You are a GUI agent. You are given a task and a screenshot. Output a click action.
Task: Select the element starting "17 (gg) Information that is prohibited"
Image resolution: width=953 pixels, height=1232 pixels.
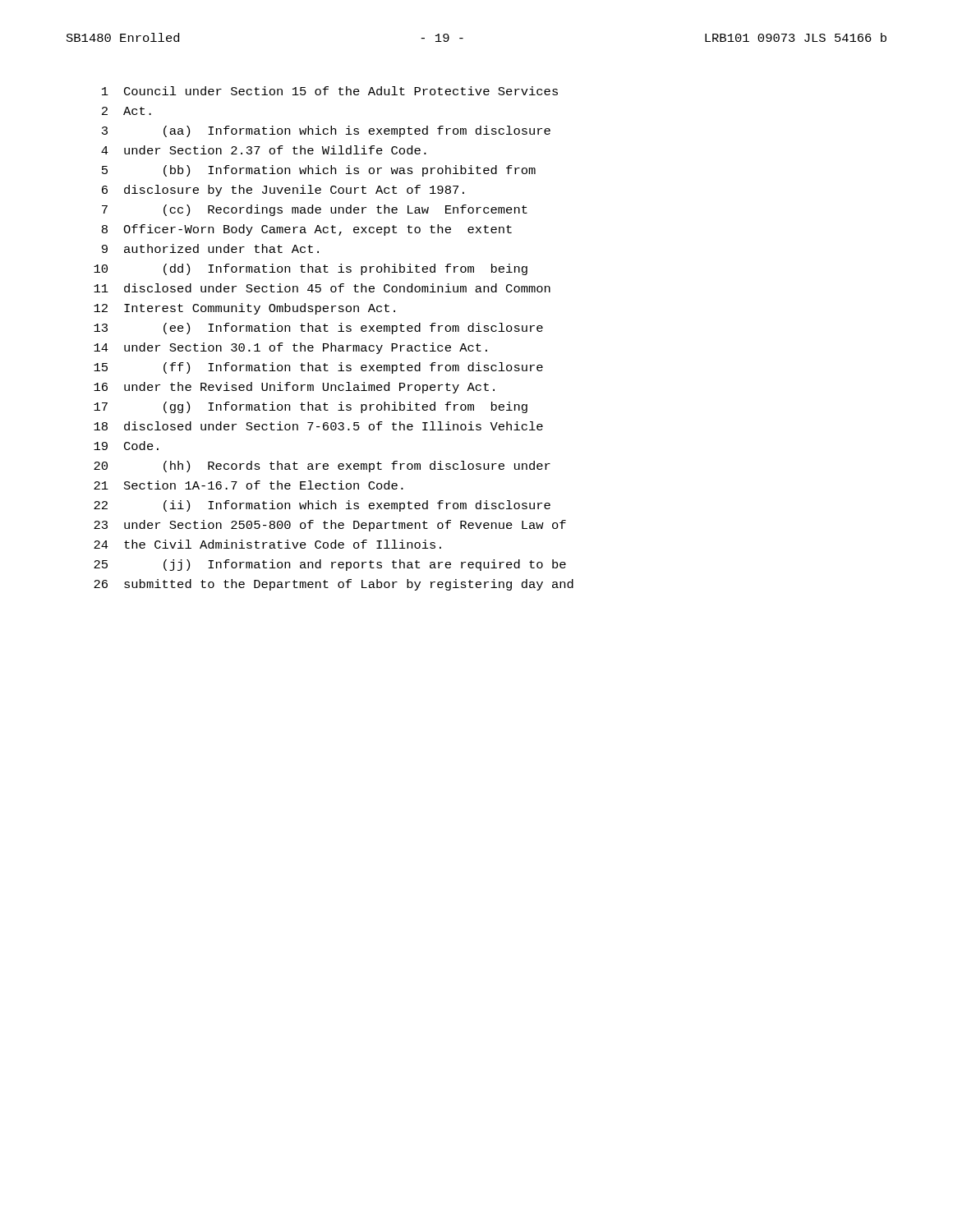[x=476, y=408]
